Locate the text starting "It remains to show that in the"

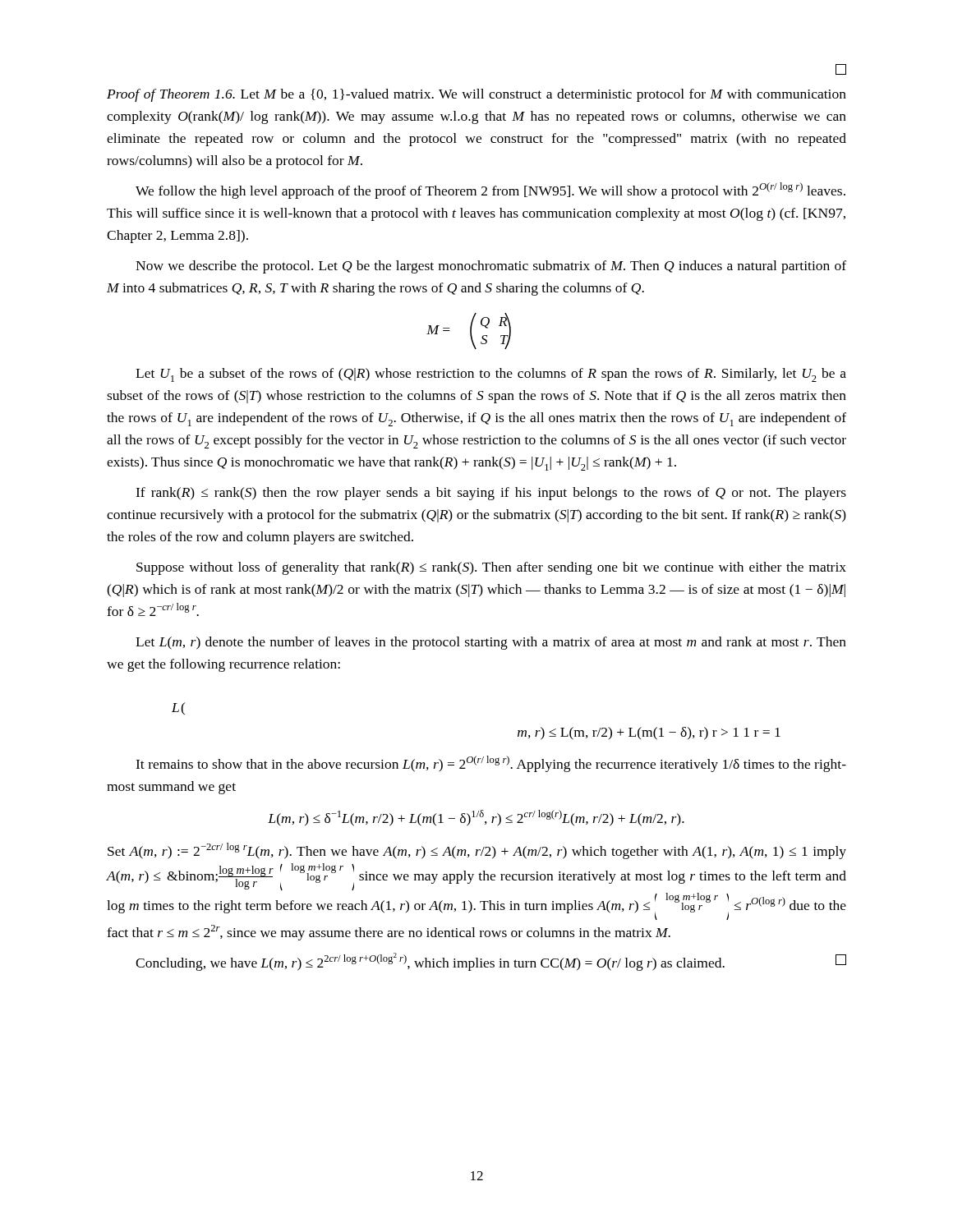[476, 775]
